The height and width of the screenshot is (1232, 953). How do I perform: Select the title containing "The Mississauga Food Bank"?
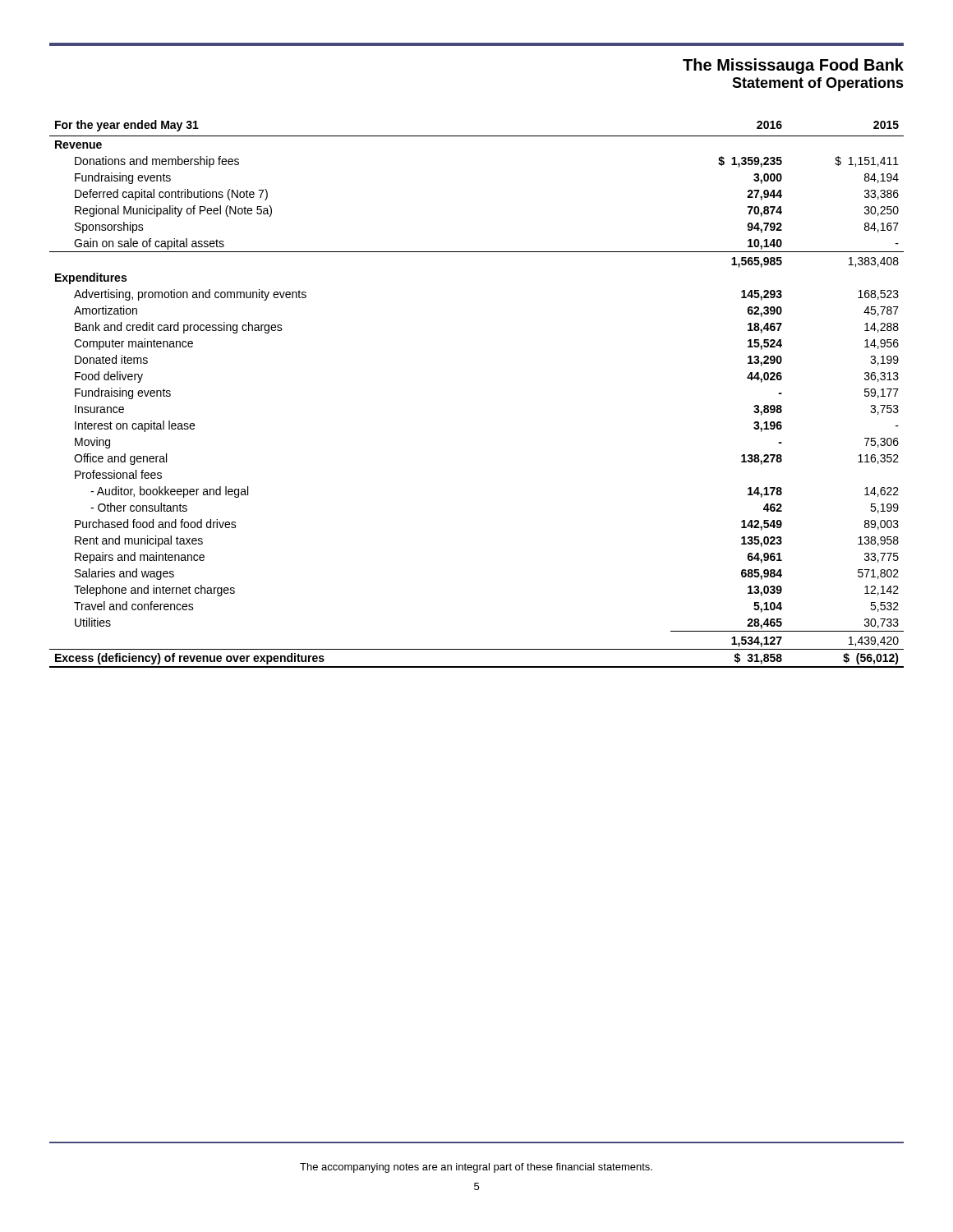coord(793,74)
